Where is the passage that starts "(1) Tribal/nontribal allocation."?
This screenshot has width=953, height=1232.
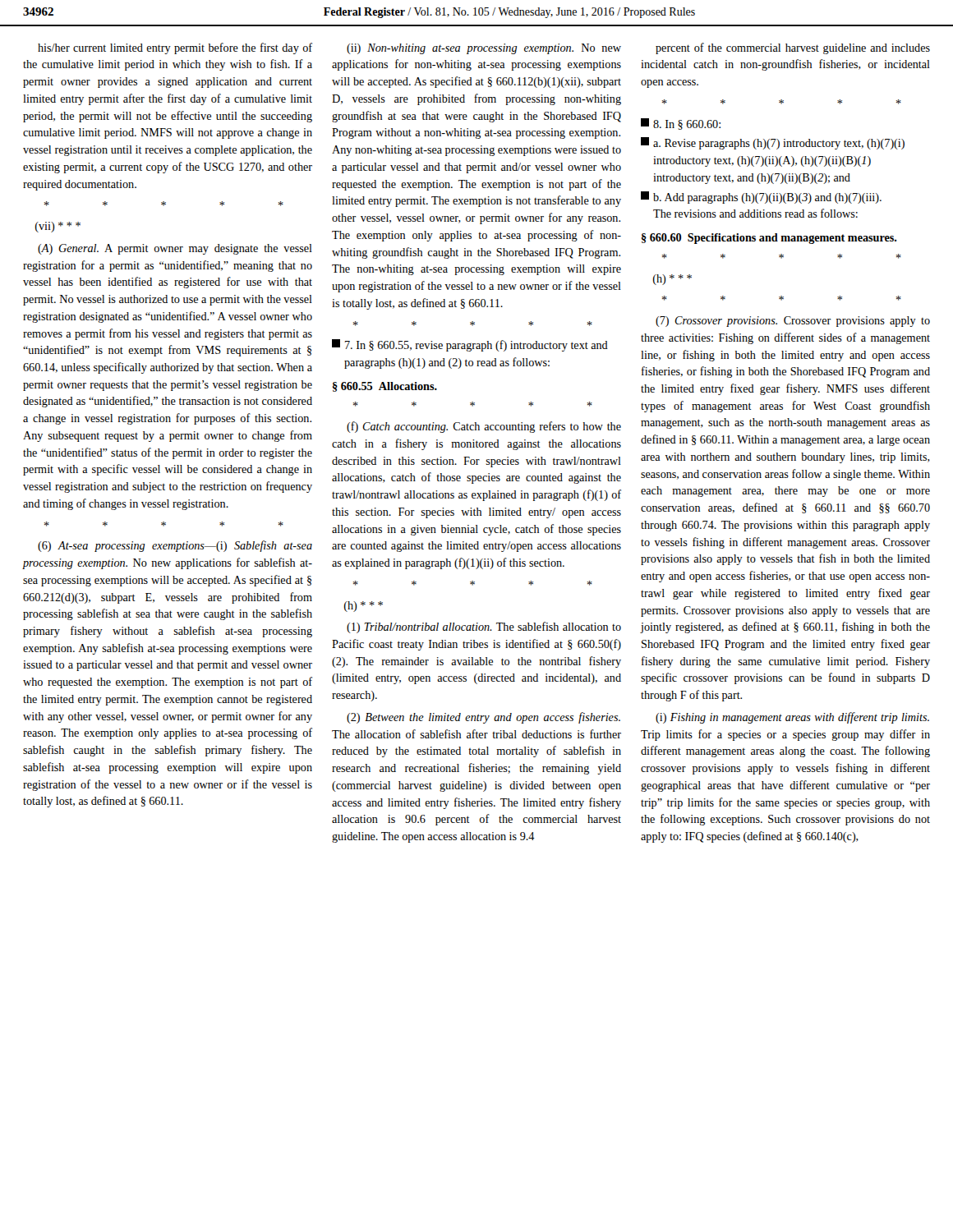pos(476,661)
